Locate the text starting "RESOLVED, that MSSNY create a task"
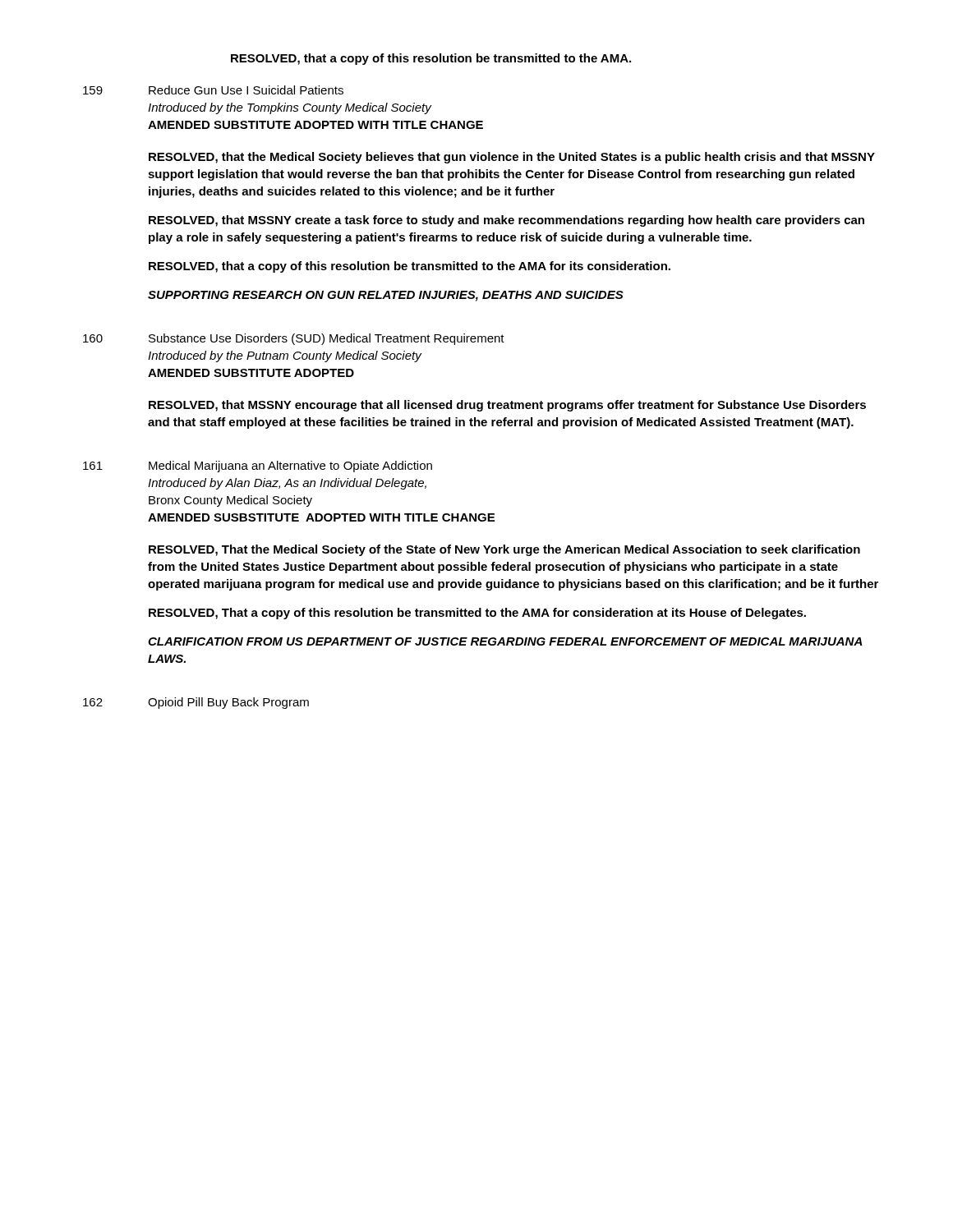The image size is (953, 1232). click(x=507, y=228)
